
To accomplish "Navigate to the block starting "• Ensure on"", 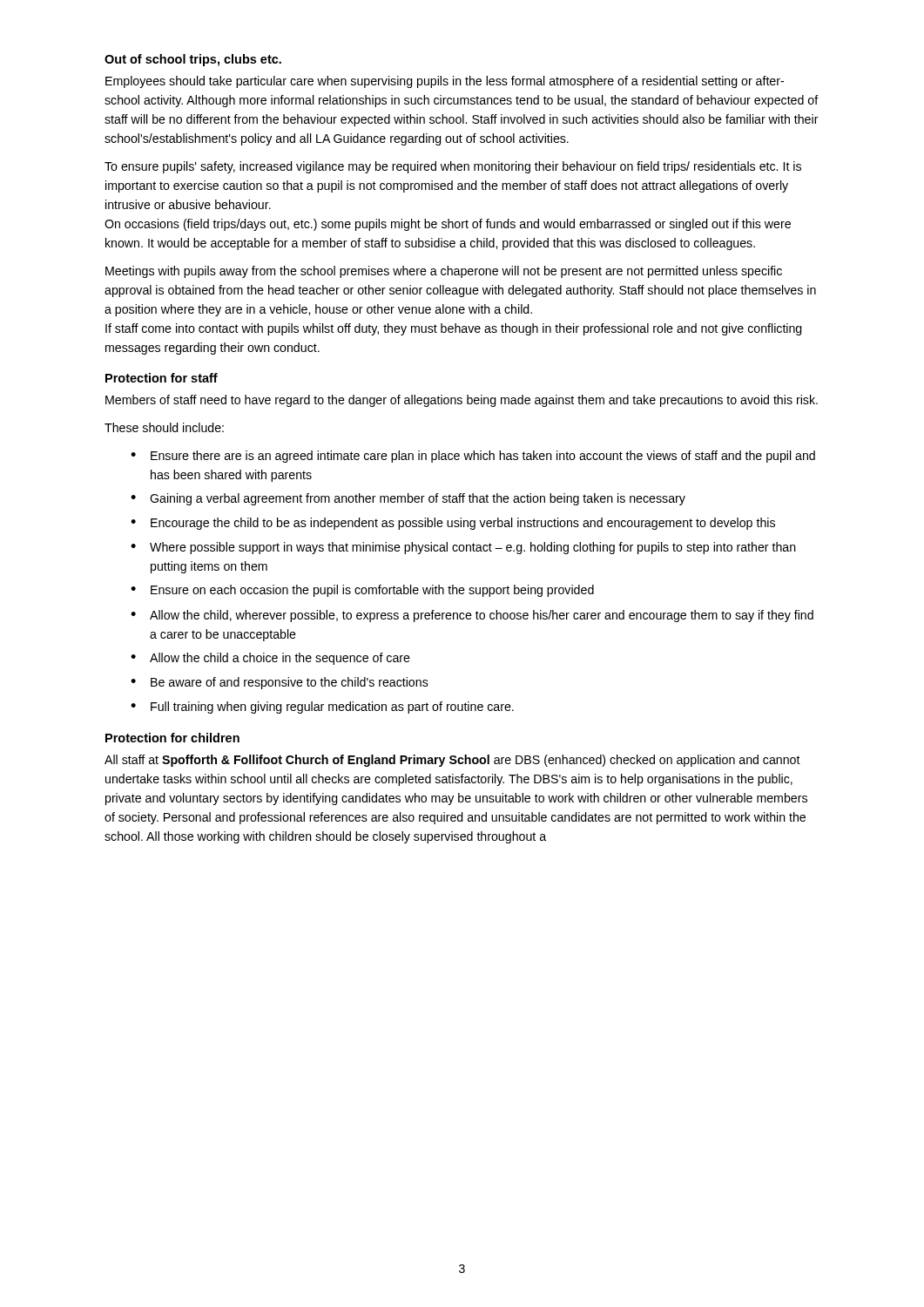I will [x=475, y=591].
